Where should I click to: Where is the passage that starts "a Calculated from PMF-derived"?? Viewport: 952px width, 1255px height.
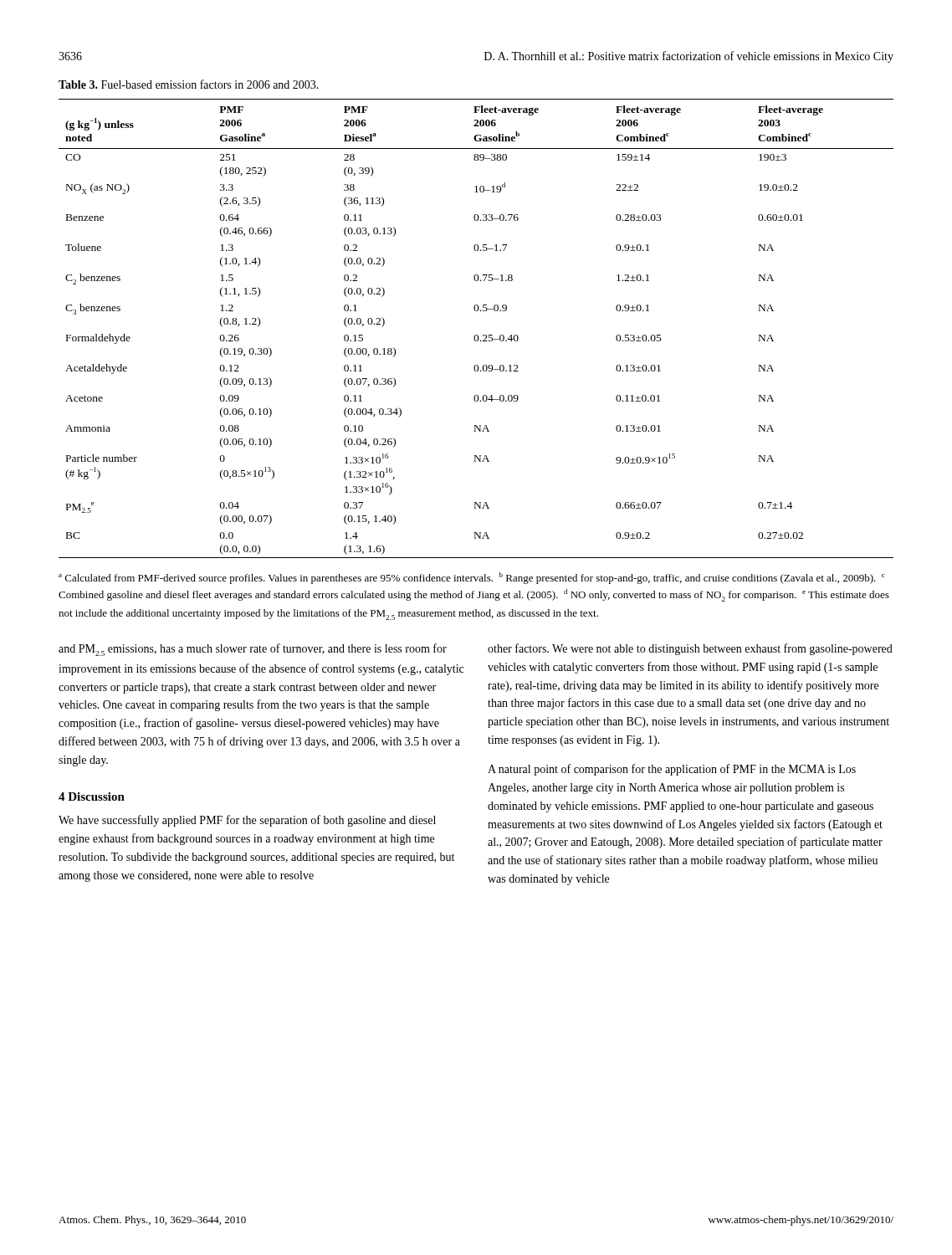coord(474,596)
